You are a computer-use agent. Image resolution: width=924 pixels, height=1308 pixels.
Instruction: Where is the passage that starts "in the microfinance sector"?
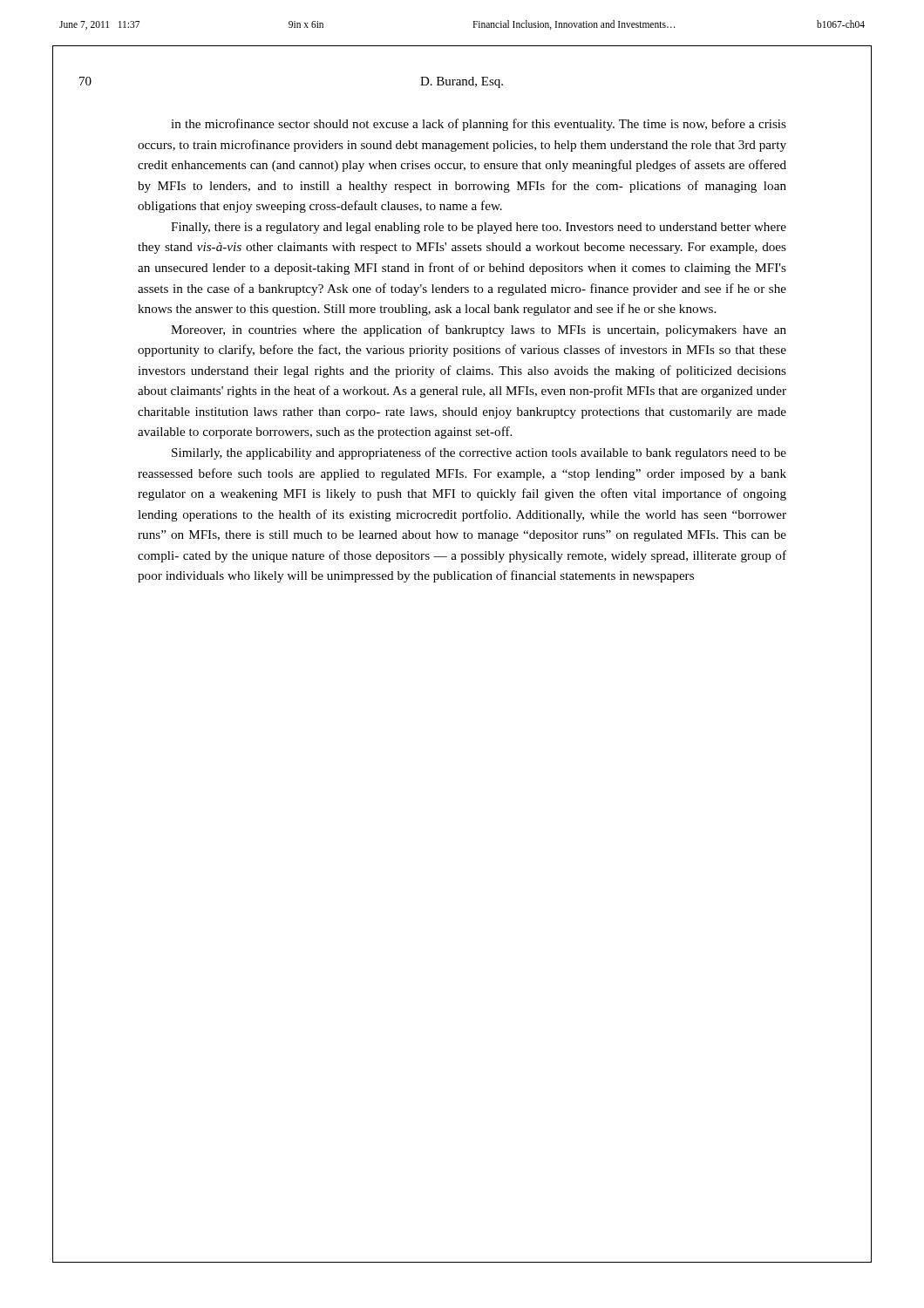tap(462, 165)
